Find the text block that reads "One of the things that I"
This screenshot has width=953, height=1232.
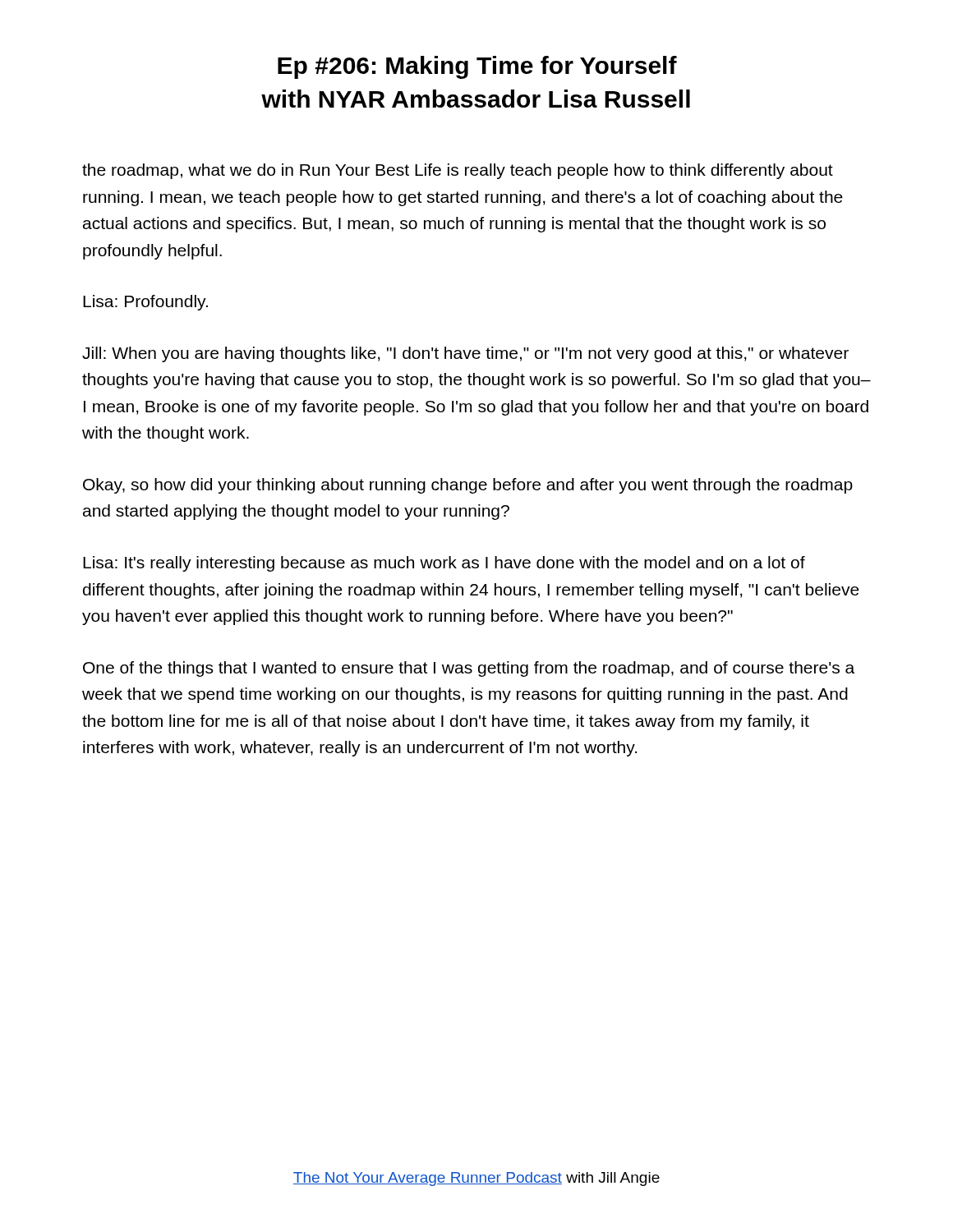tap(468, 707)
